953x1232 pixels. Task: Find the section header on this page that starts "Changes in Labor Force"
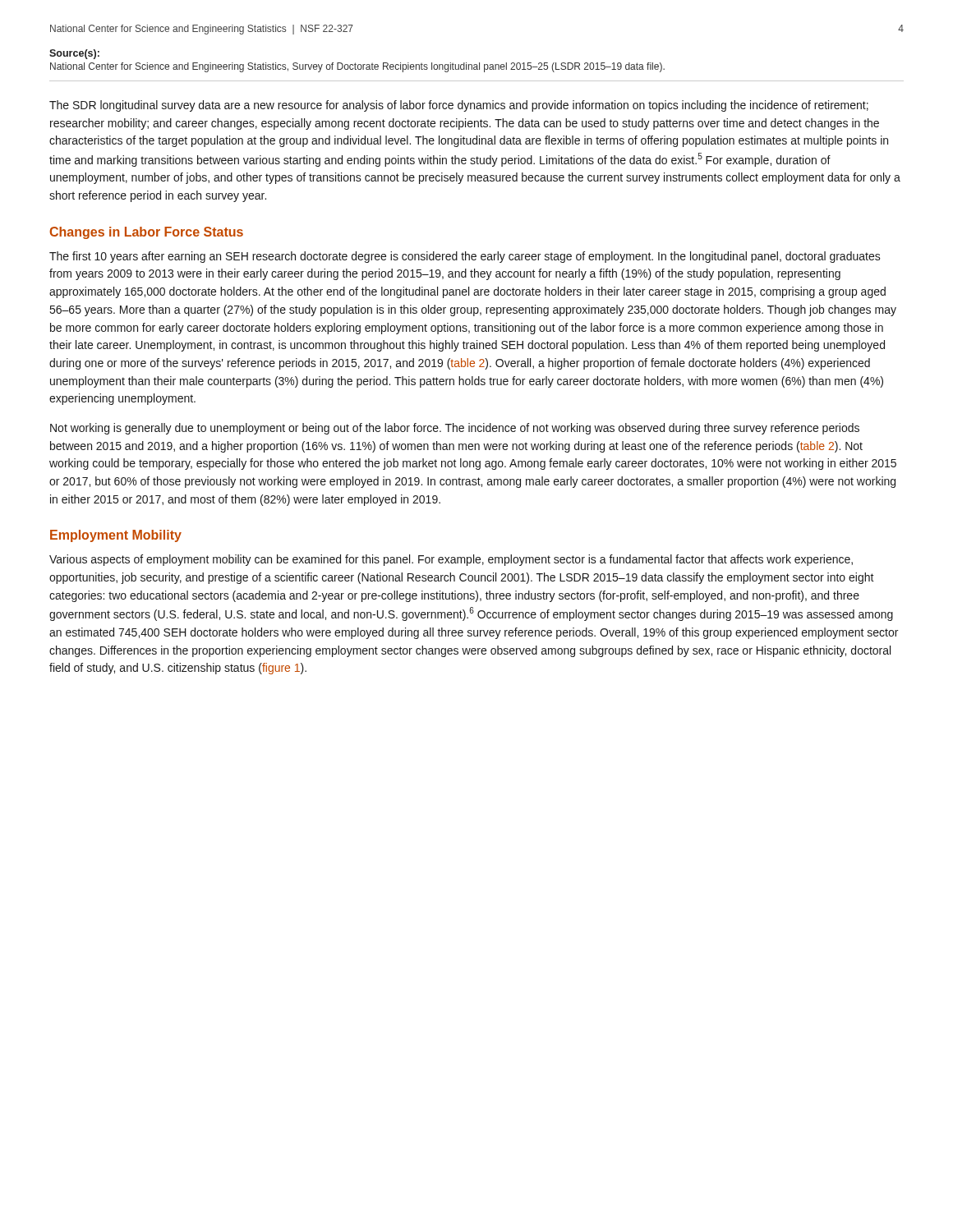point(146,232)
